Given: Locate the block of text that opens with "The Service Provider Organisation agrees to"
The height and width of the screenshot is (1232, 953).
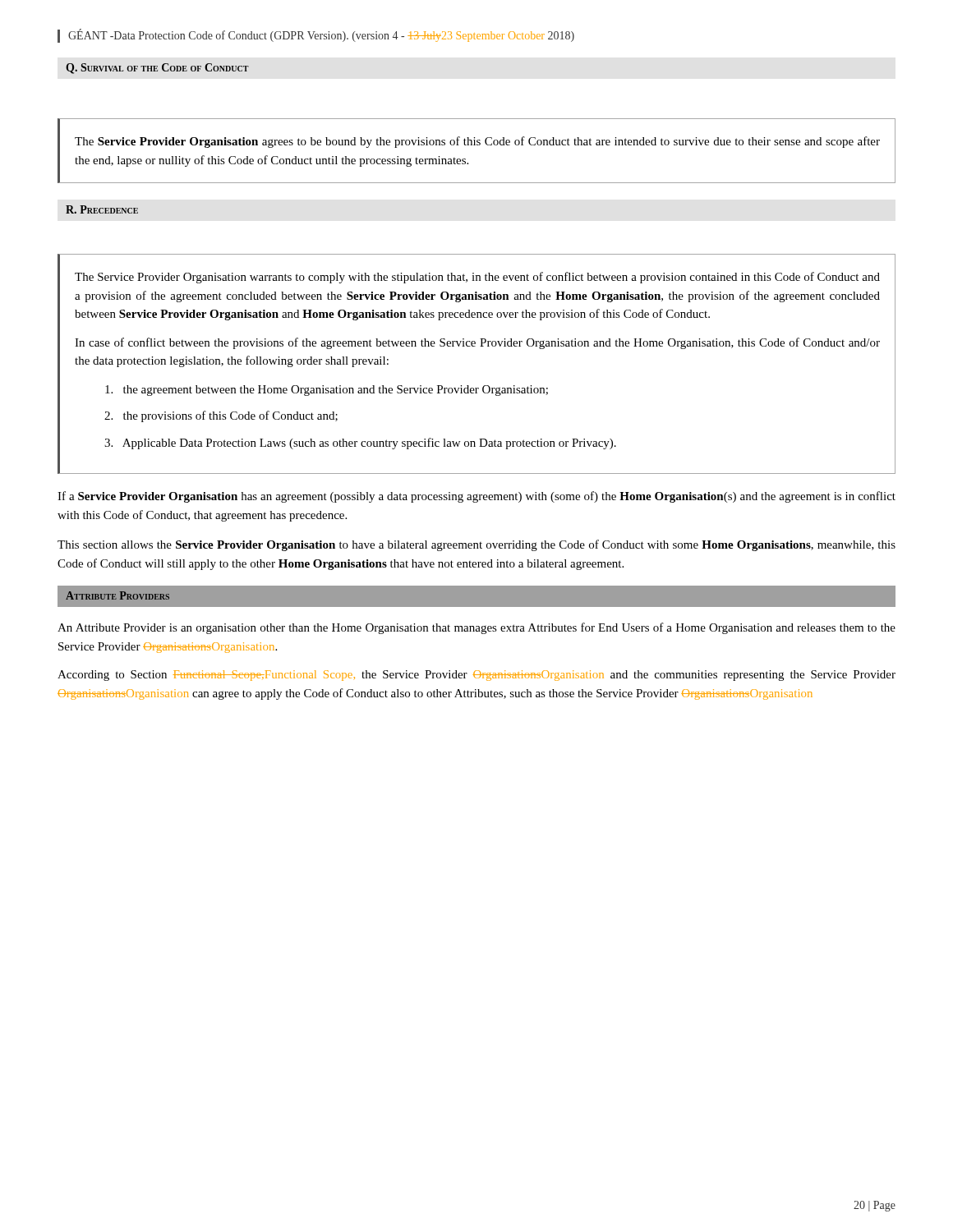Looking at the screenshot, I should point(477,151).
